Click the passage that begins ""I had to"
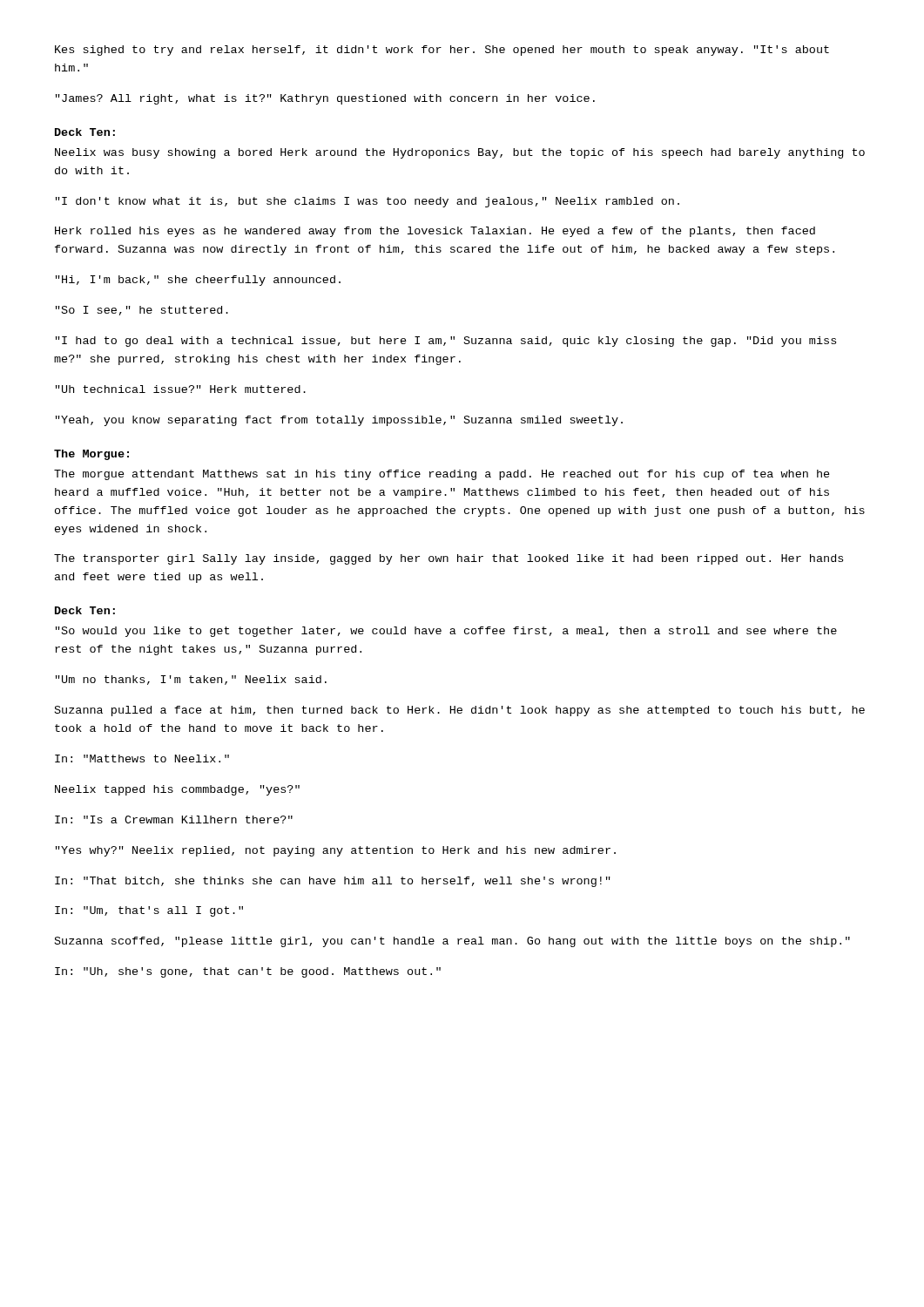The width and height of the screenshot is (924, 1307). 446,350
